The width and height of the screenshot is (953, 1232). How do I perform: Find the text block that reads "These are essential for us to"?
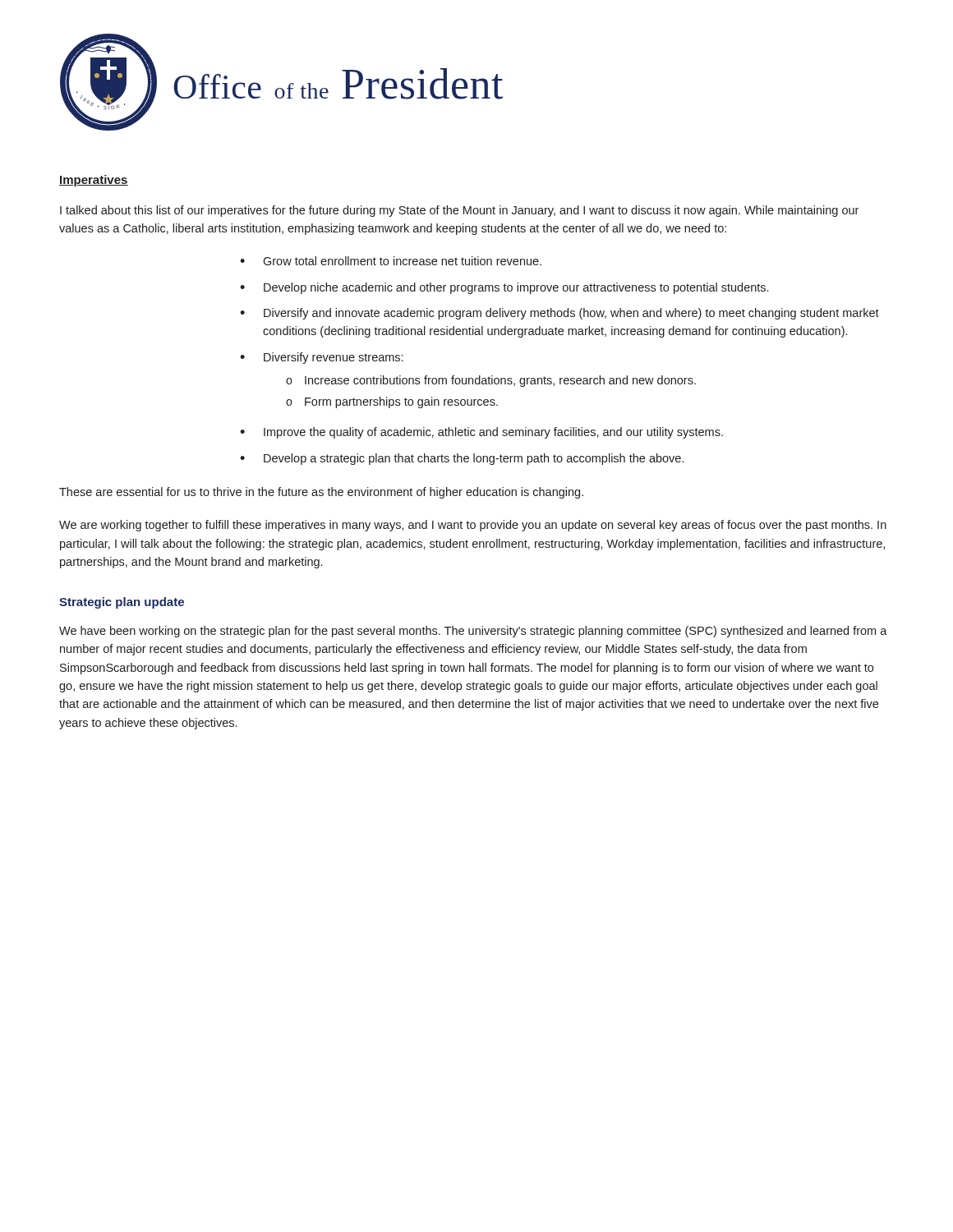click(322, 492)
